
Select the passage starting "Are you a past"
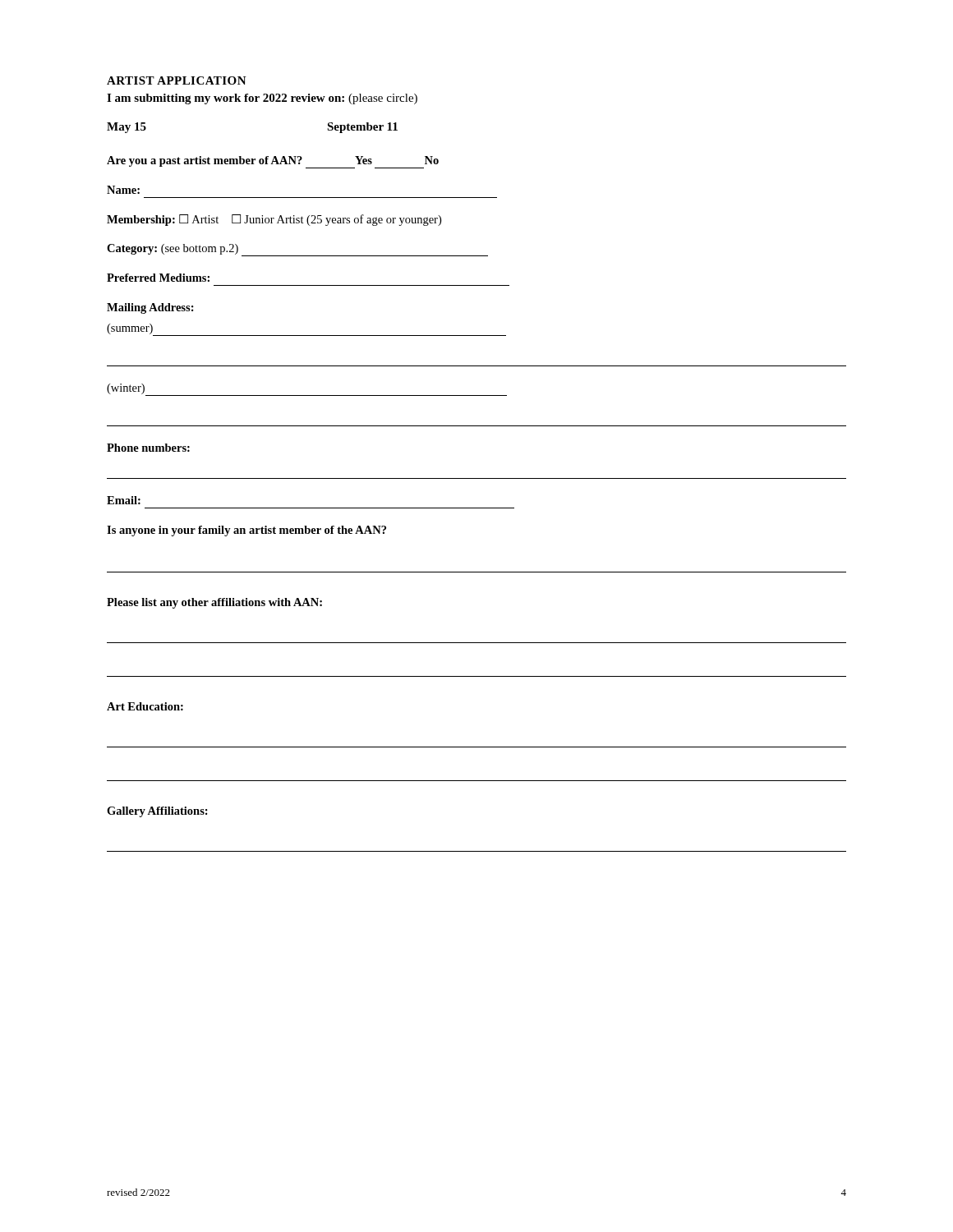point(273,161)
